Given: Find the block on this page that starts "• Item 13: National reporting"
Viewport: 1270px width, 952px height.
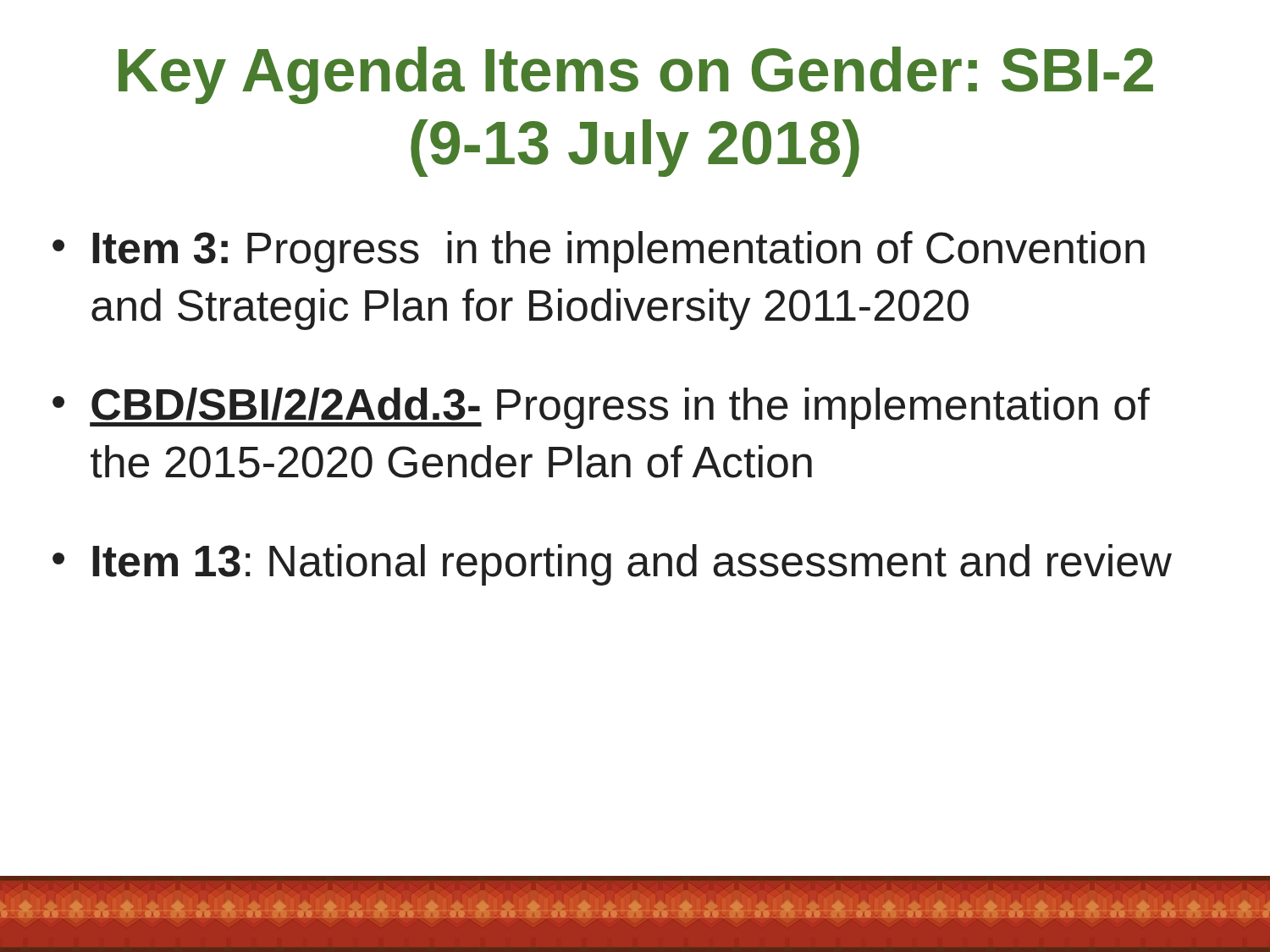Looking at the screenshot, I should (611, 562).
